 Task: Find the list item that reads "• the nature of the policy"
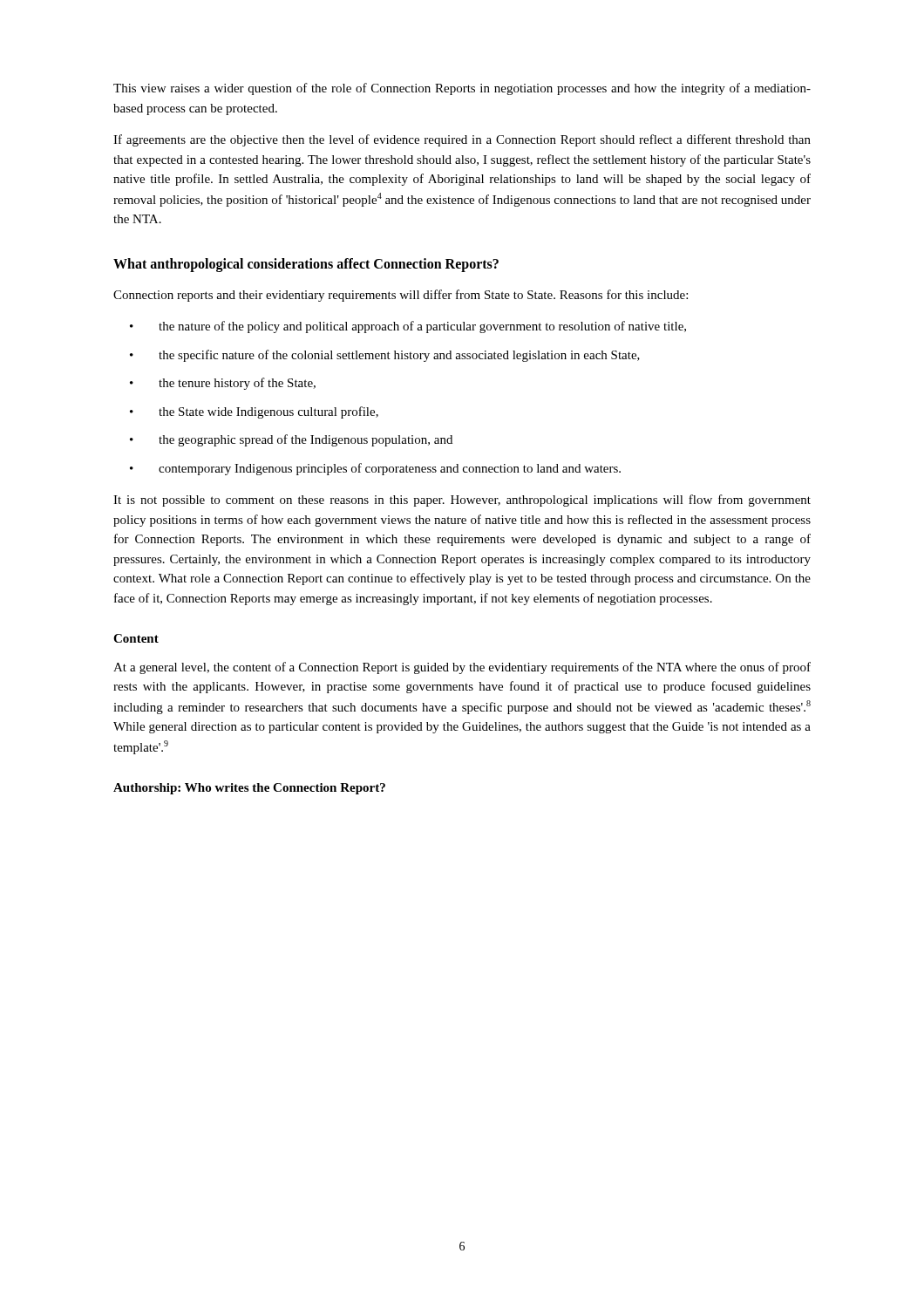tap(470, 326)
